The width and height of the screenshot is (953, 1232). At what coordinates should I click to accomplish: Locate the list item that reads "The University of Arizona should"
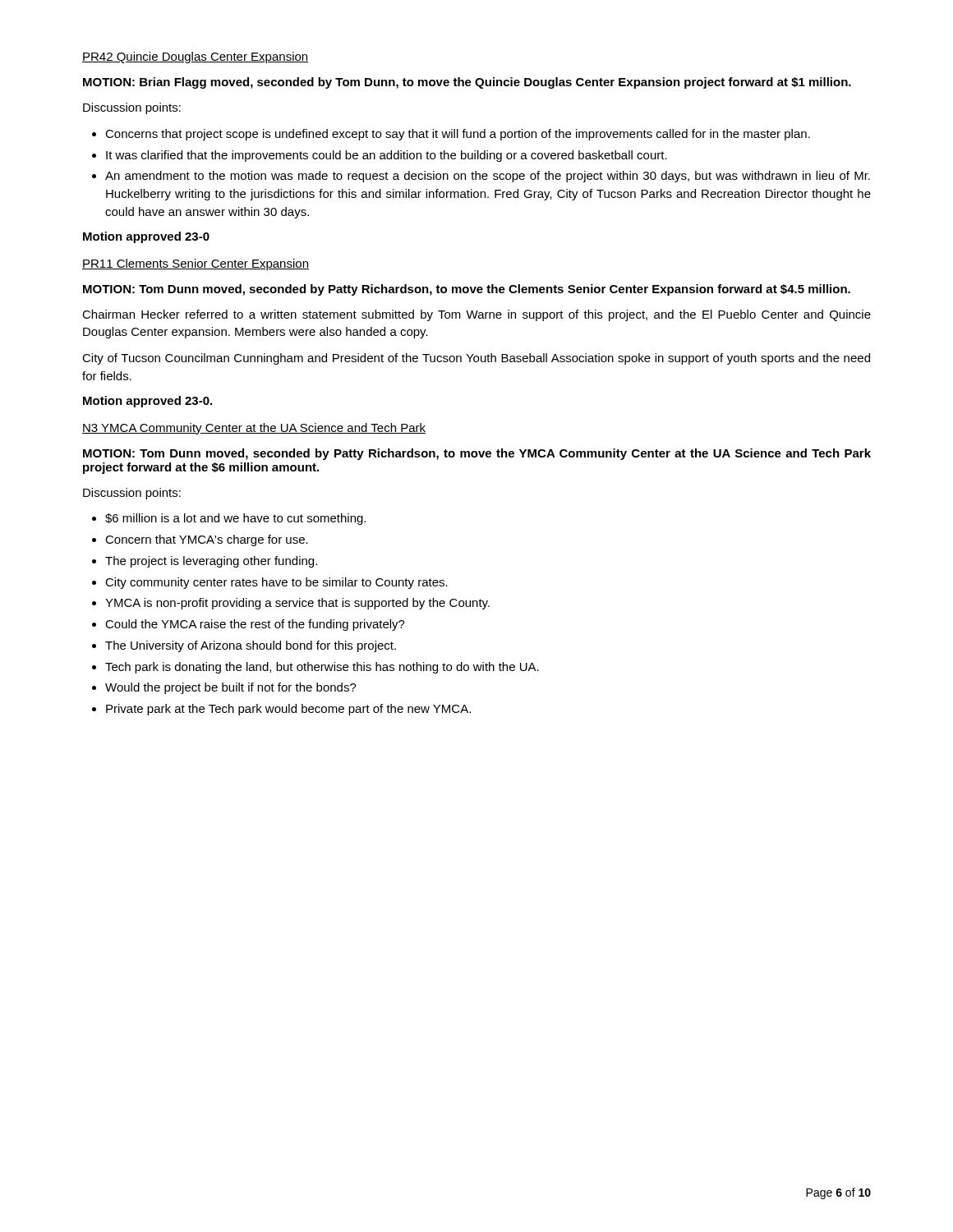click(x=251, y=645)
